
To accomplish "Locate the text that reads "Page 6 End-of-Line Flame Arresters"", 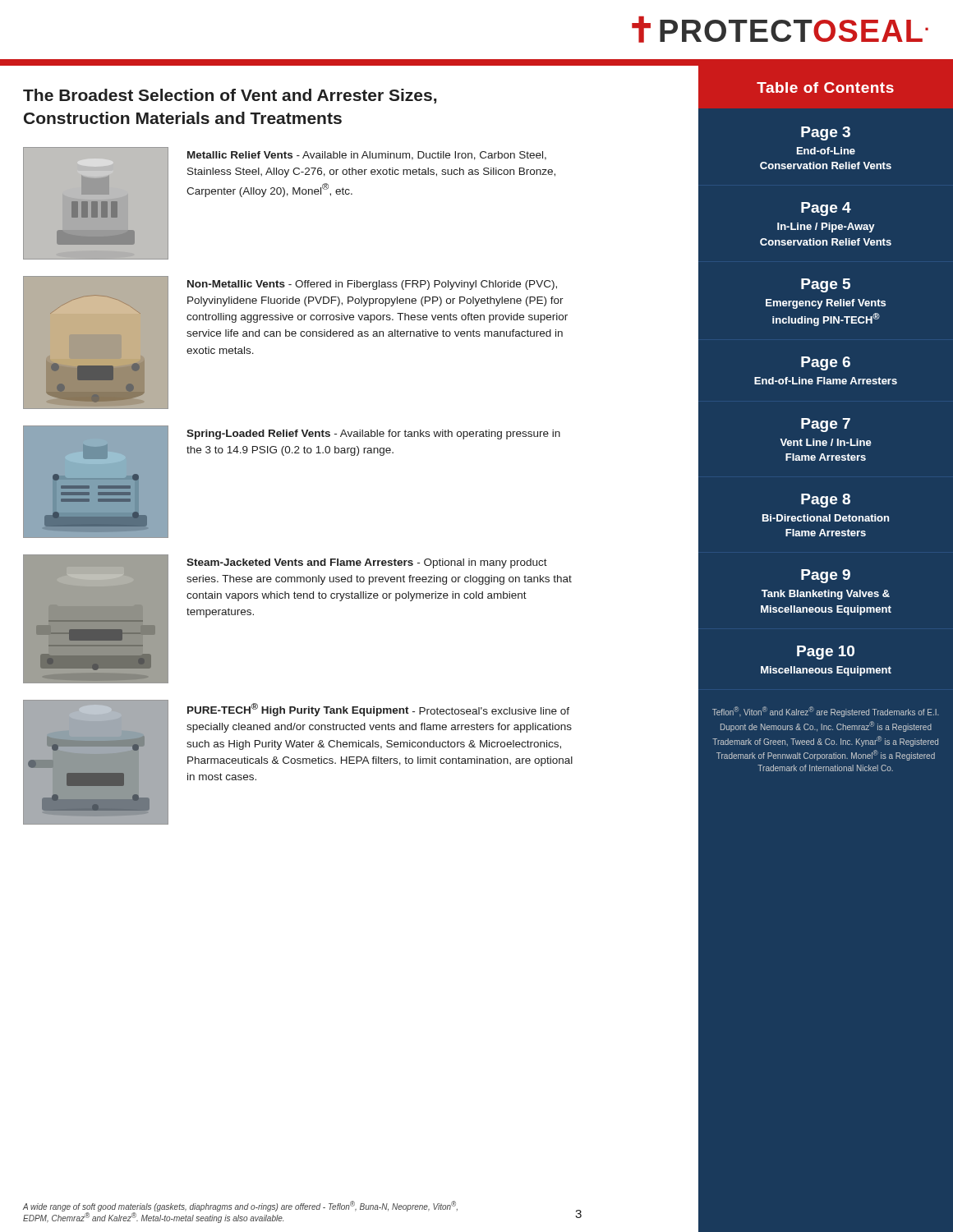I will (826, 371).
